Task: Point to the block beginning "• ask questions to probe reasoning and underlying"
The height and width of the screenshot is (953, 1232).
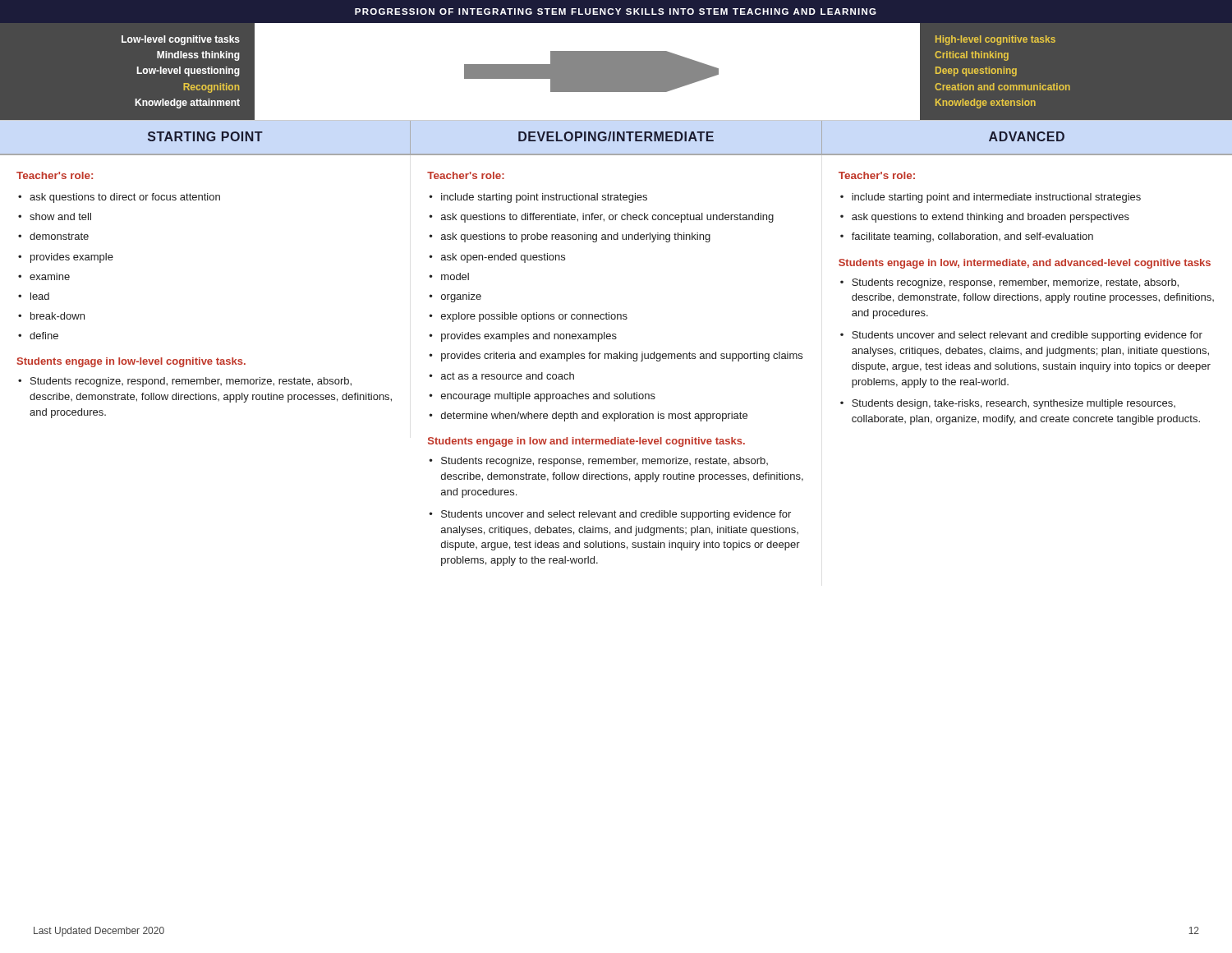Action: click(x=570, y=237)
